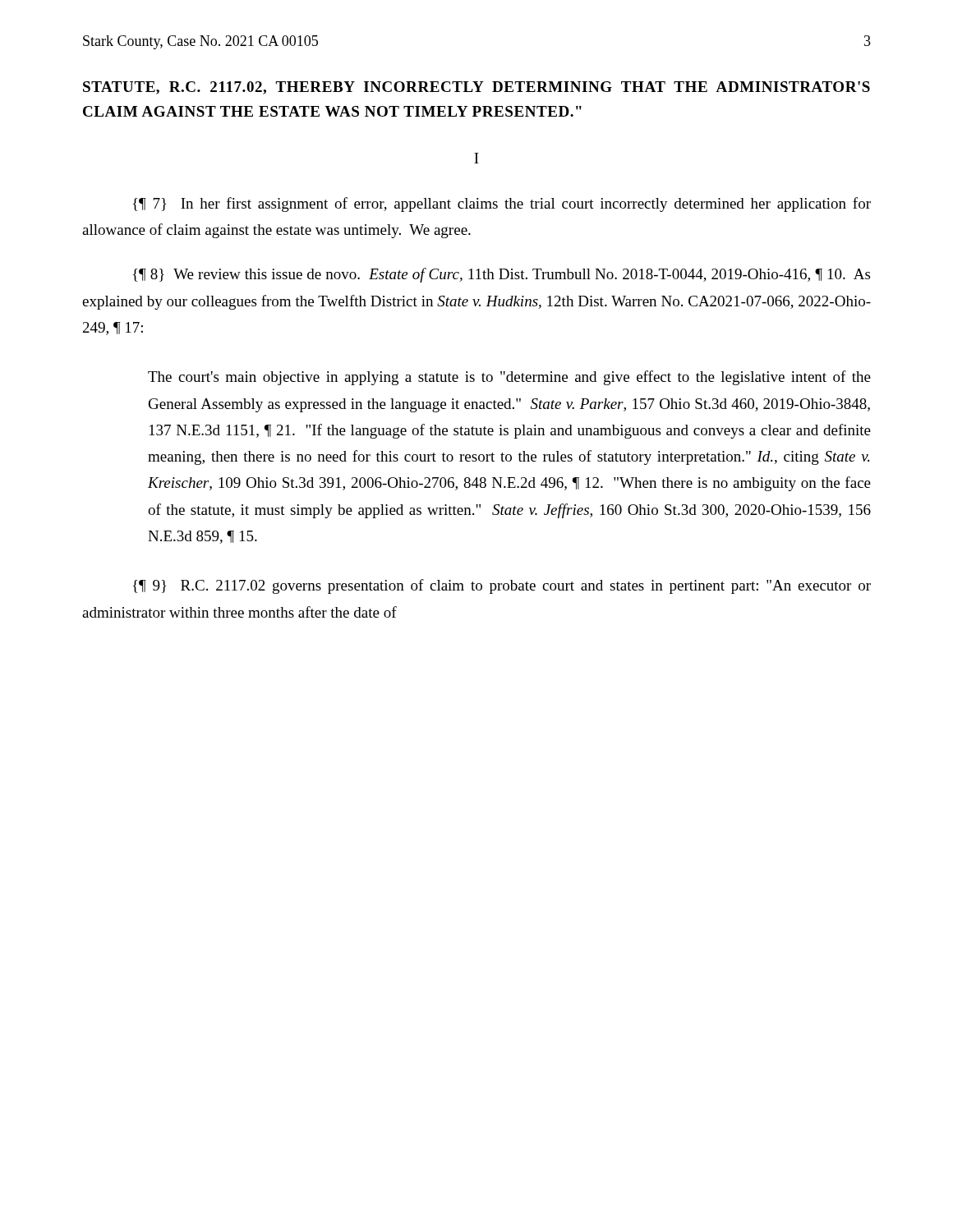Locate the block starting "{¶ 8} We review"
The width and height of the screenshot is (953, 1232).
tap(476, 301)
